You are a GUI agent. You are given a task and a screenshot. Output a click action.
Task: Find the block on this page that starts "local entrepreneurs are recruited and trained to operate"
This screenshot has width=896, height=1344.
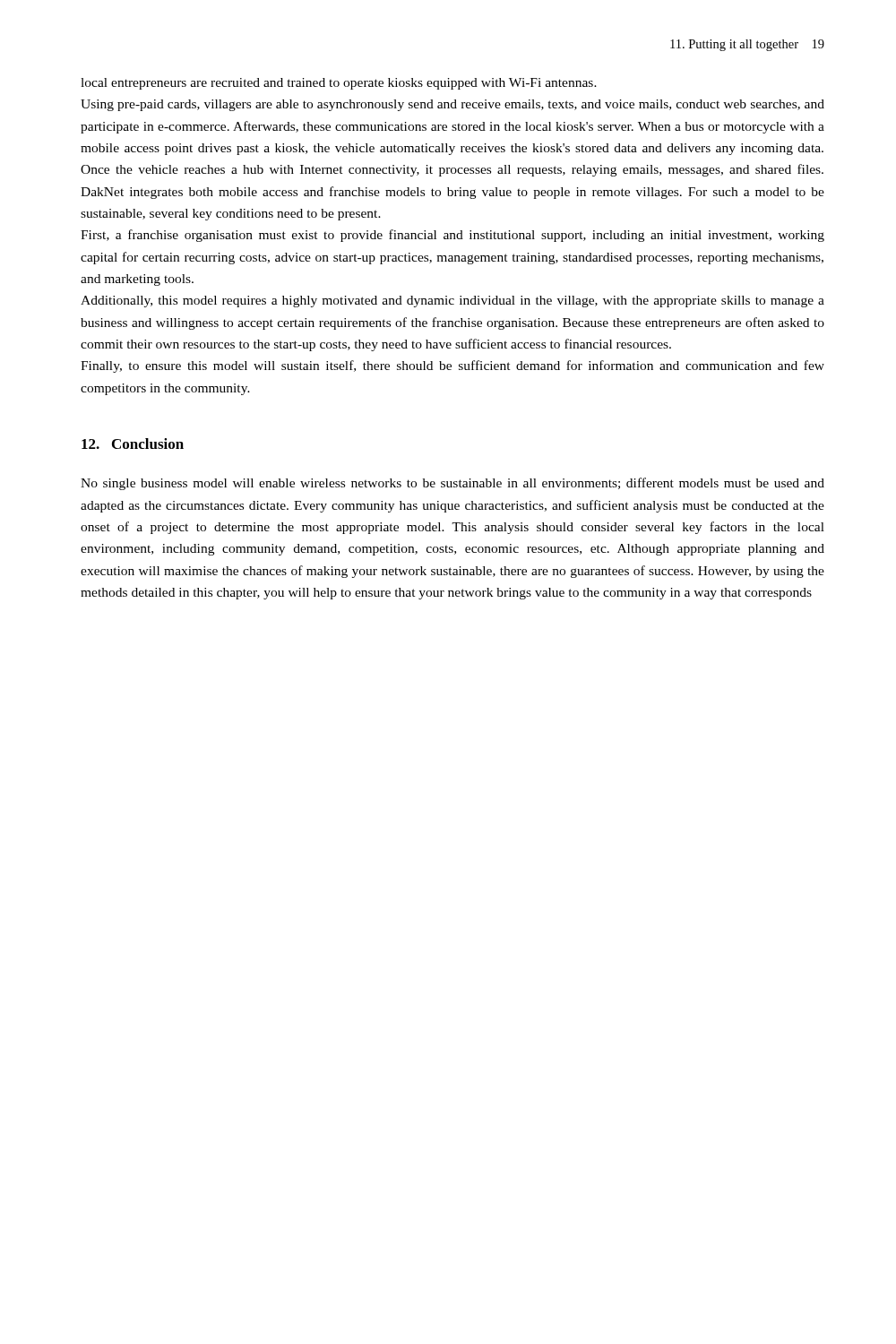452,235
